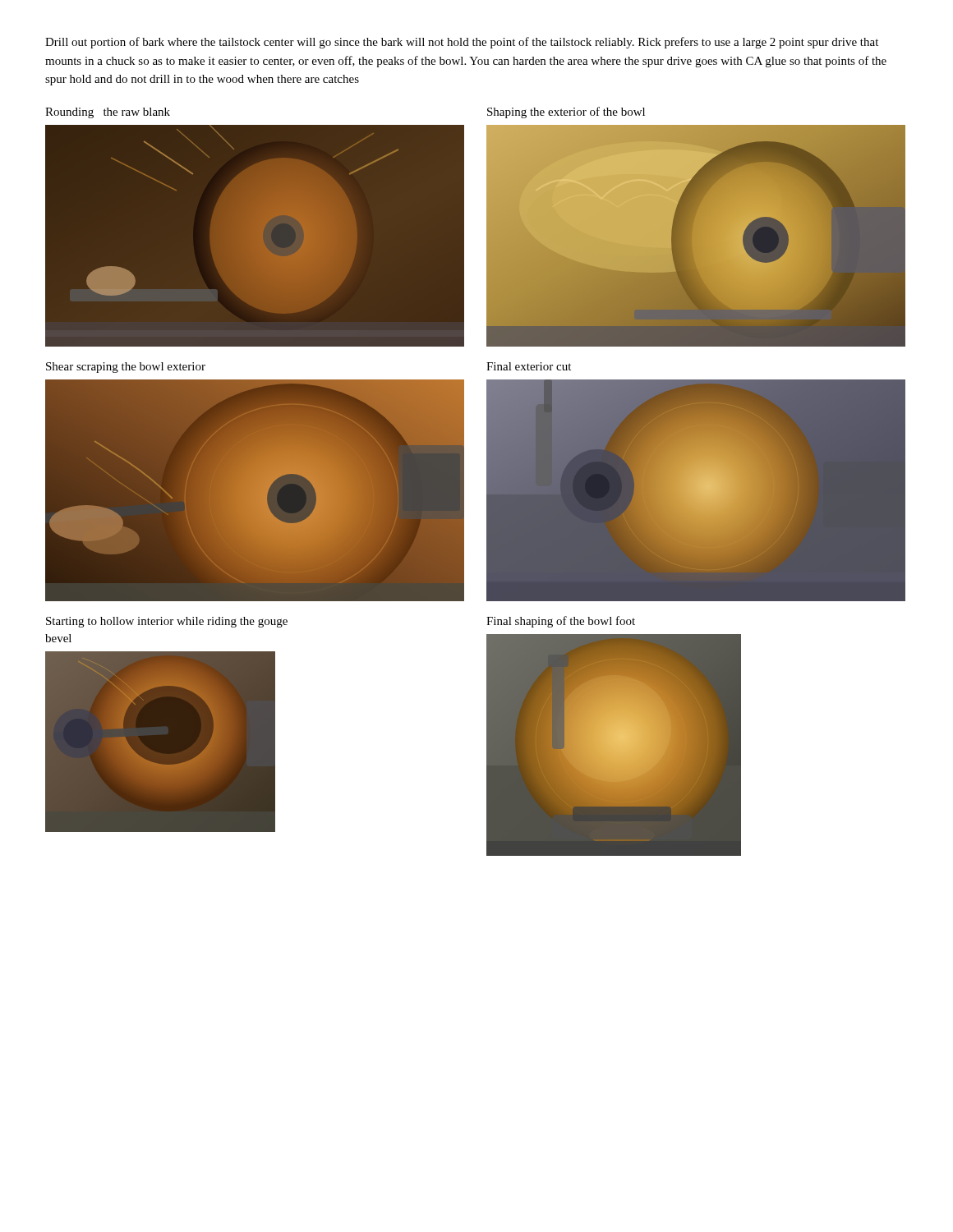Click on the region starting "Final exterior cut"
953x1232 pixels.
529,366
